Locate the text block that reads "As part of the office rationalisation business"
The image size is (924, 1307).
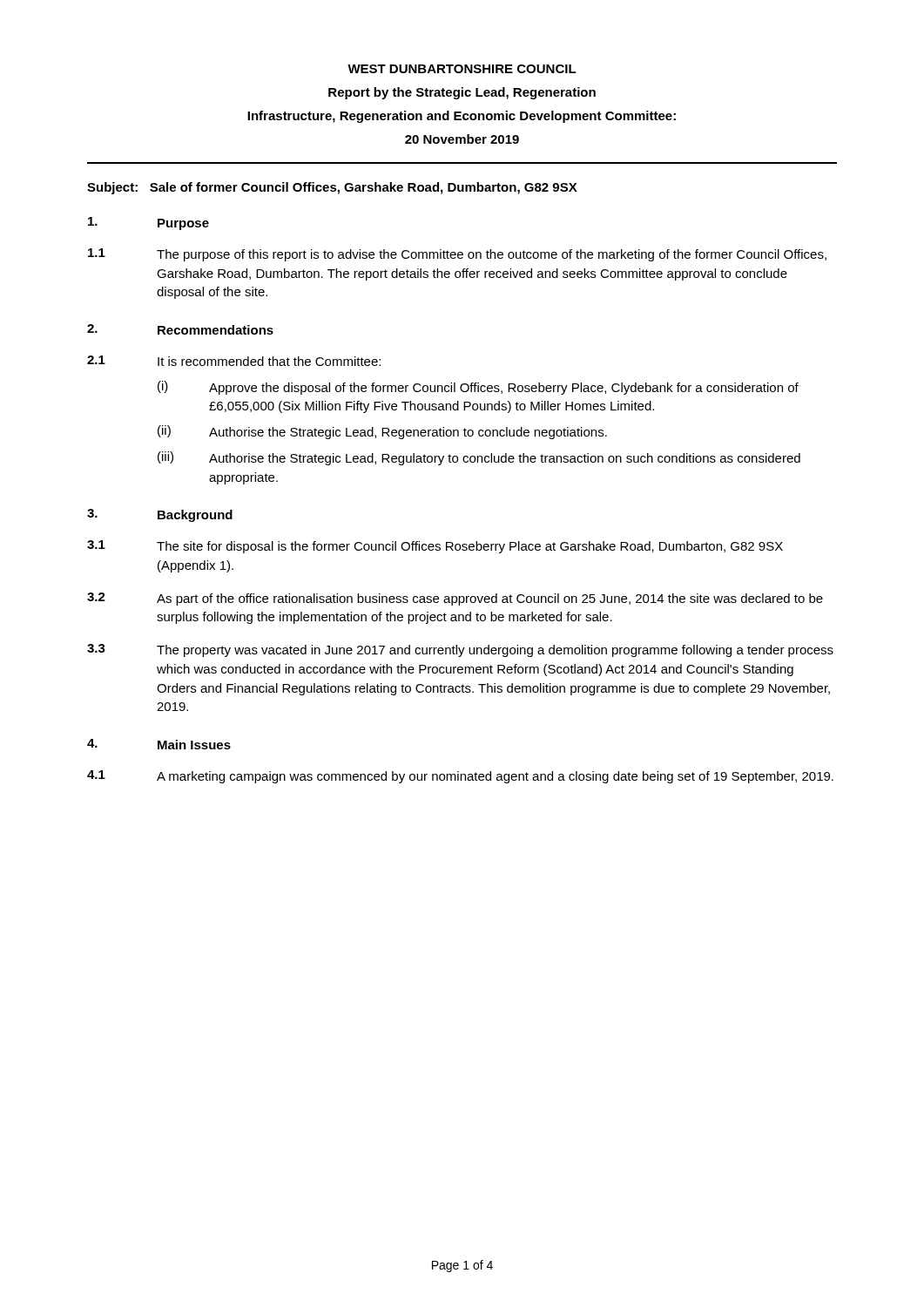tap(490, 607)
